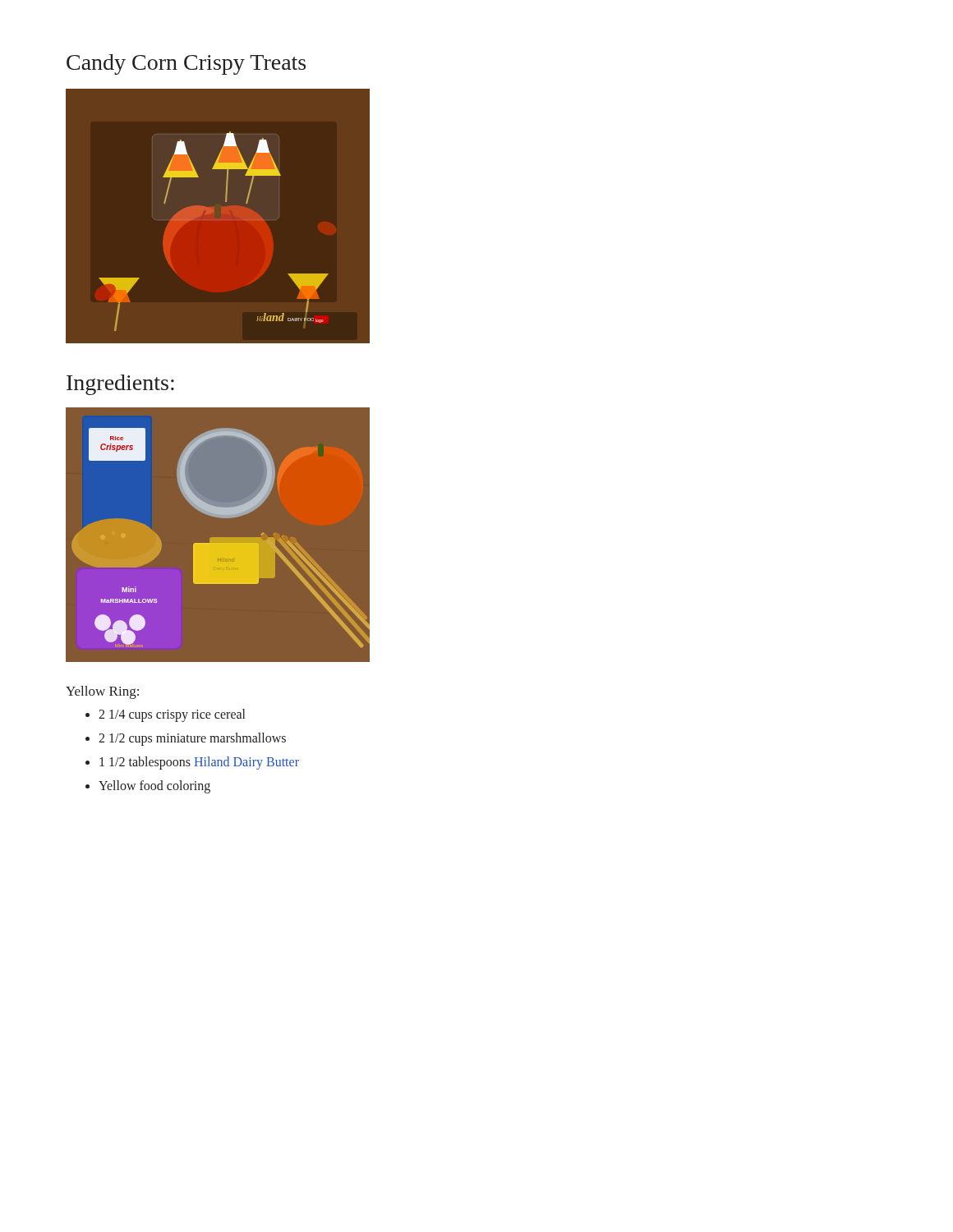Select the text that reads "Yellow Ring:"

point(103,691)
